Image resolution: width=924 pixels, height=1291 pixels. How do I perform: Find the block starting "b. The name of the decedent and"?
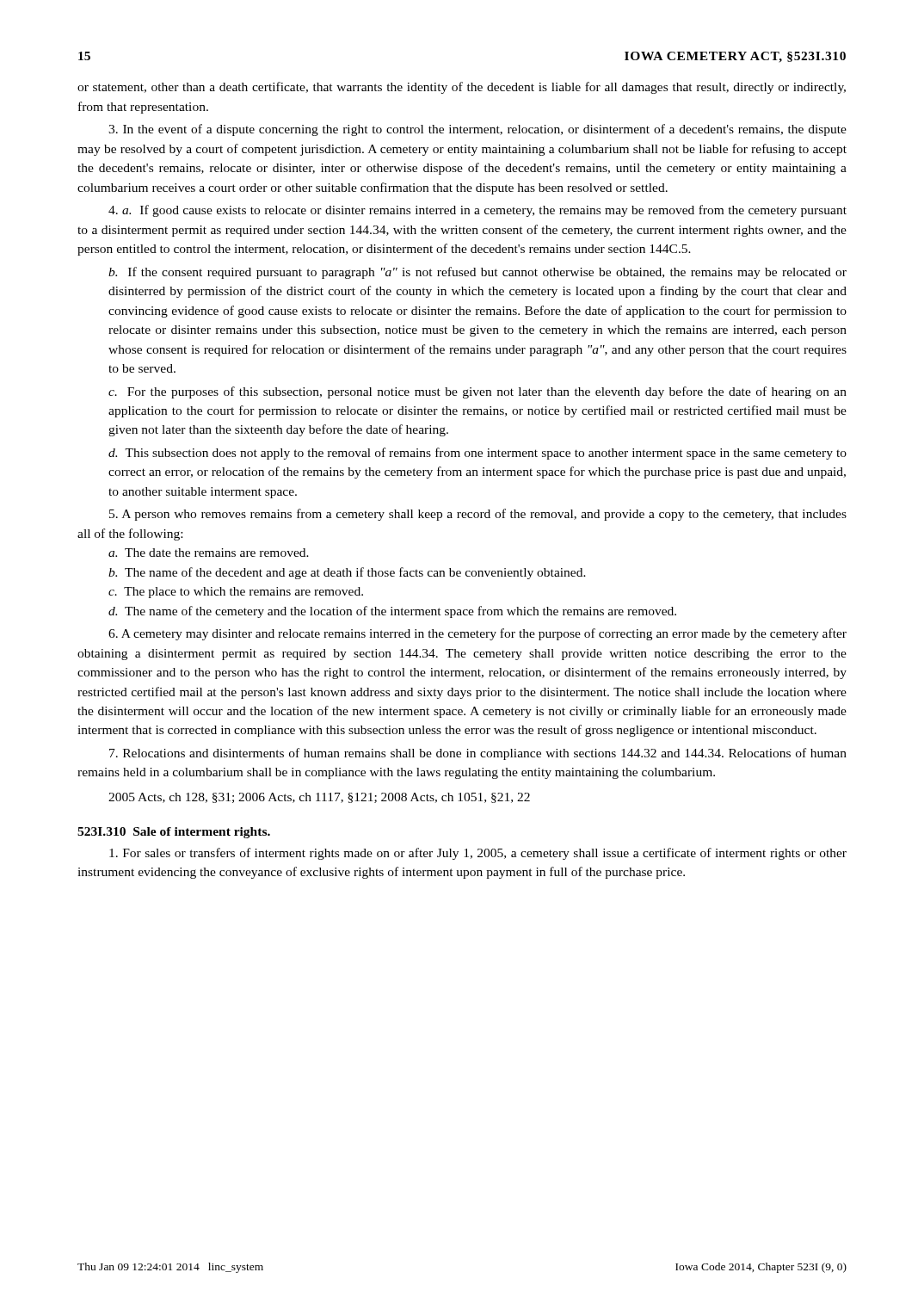477,572
